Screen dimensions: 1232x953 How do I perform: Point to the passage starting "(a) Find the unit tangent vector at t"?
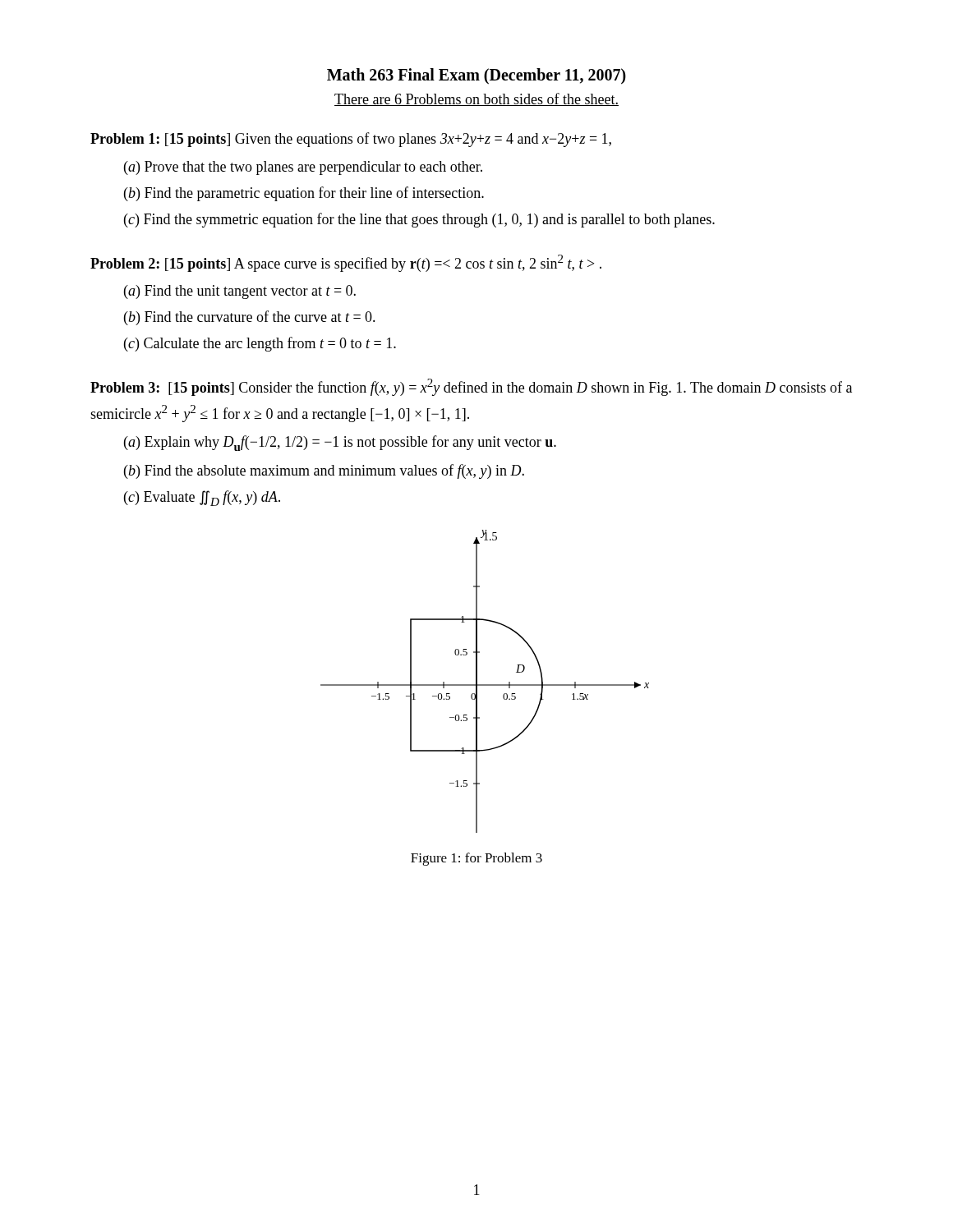click(x=240, y=291)
